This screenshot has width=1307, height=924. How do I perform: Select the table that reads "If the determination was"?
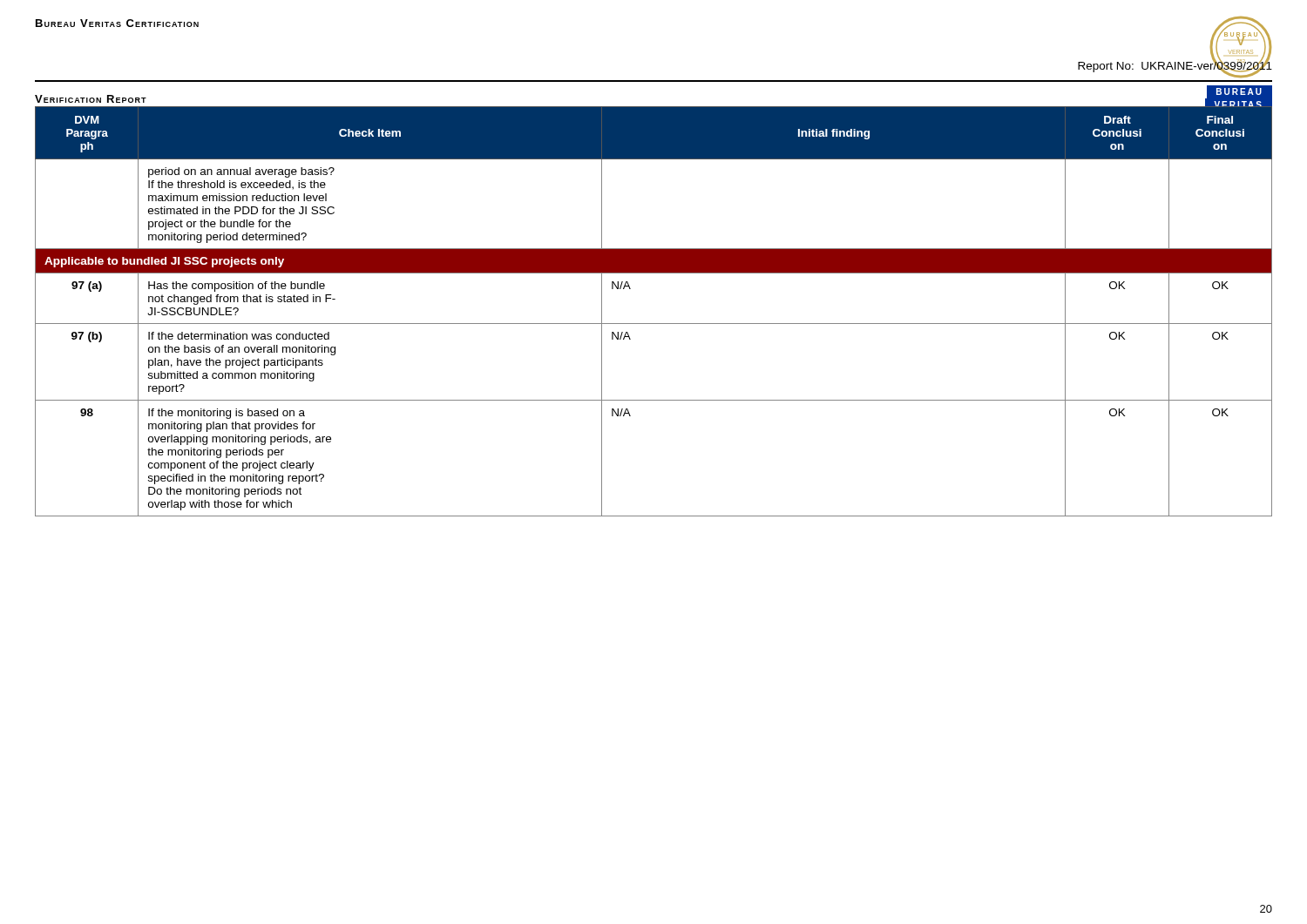click(654, 493)
